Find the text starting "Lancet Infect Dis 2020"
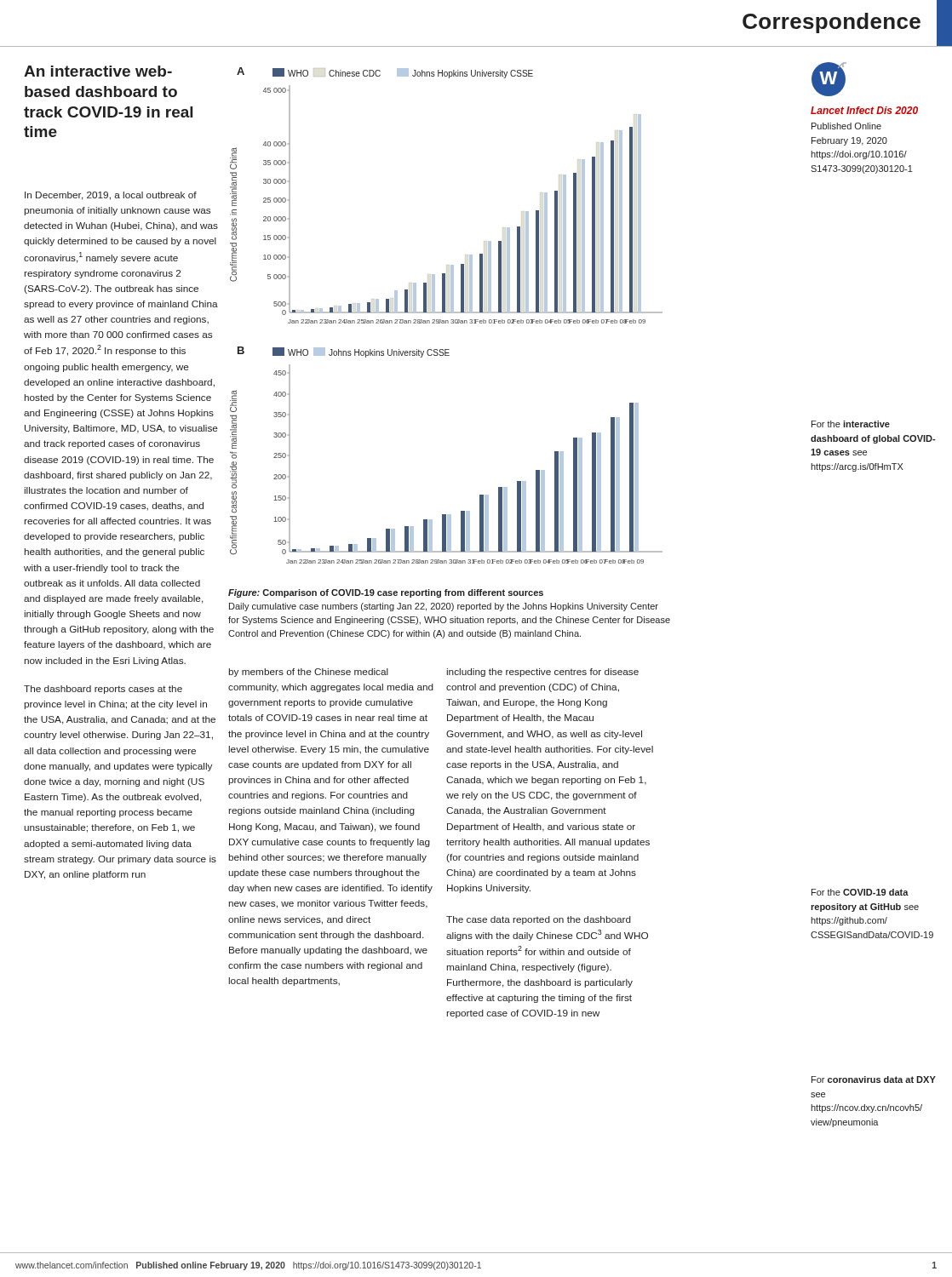The image size is (952, 1277). 864,111
